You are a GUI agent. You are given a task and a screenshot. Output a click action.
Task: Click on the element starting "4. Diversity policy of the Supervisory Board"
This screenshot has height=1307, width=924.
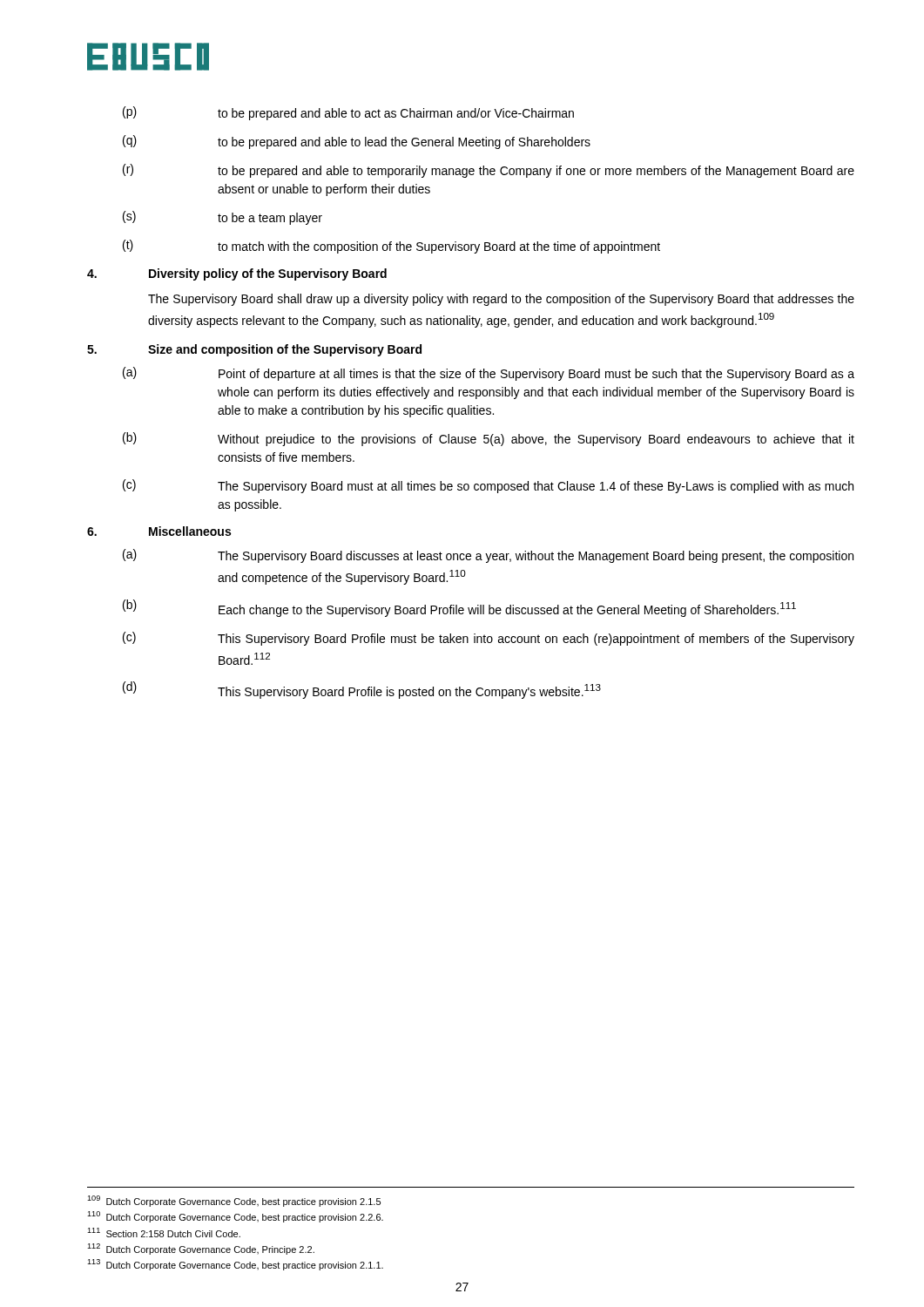click(x=237, y=274)
